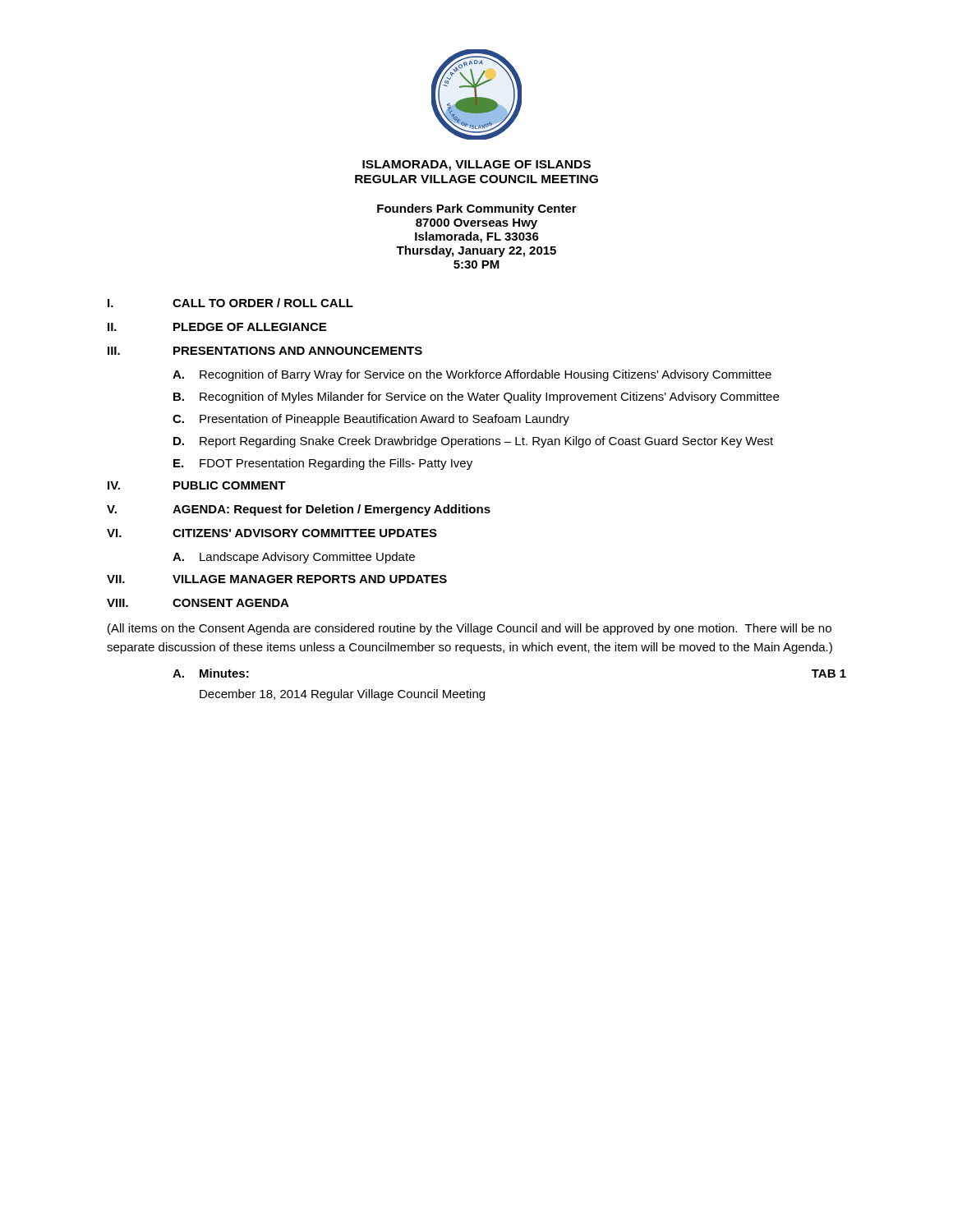This screenshot has height=1232, width=953.
Task: Find the text block containing "Founders Park Community Center 87000"
Action: (476, 236)
